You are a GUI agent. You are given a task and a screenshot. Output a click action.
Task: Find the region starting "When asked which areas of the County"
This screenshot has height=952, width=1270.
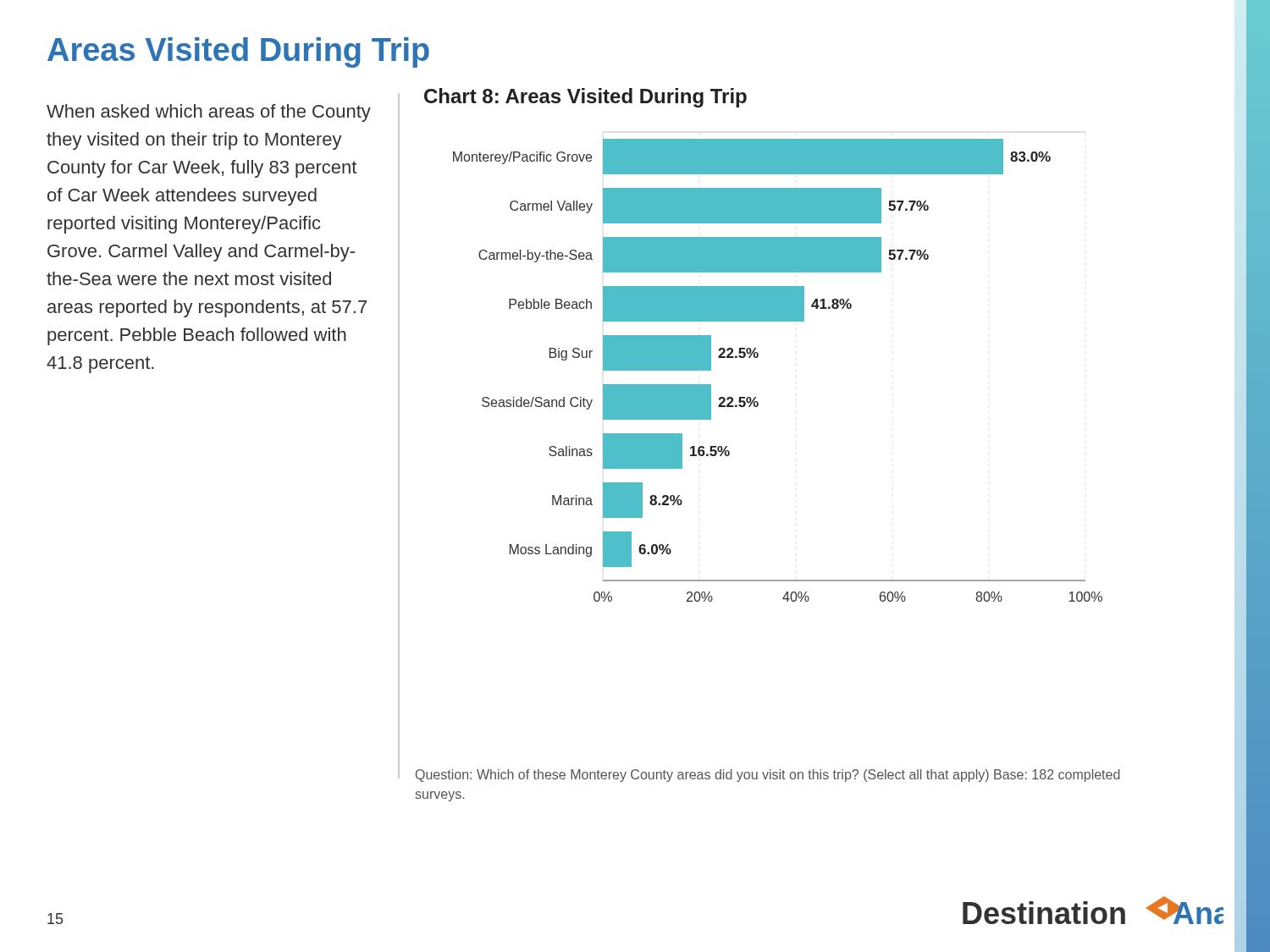(x=209, y=237)
